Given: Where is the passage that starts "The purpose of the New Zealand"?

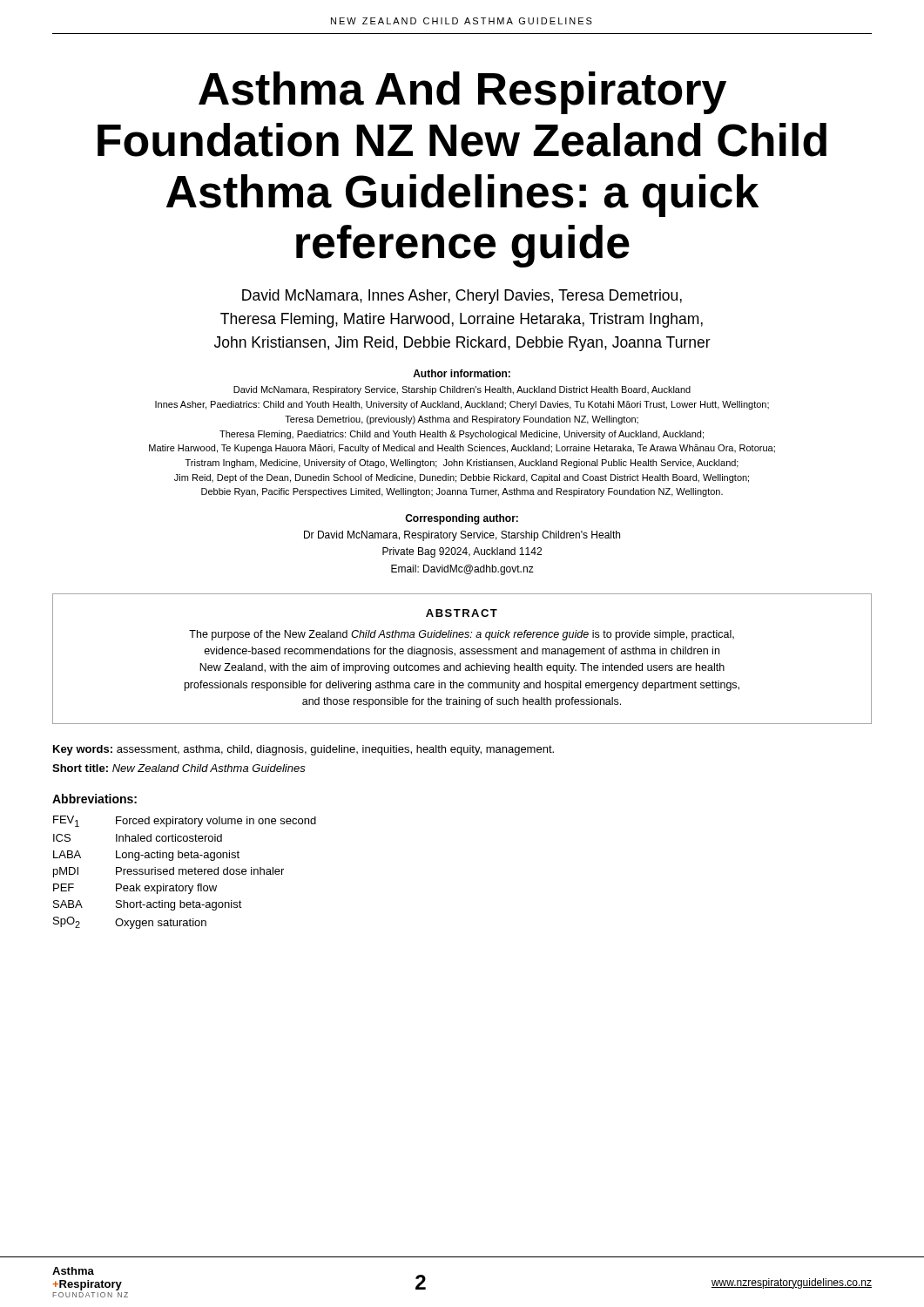Looking at the screenshot, I should coord(462,668).
